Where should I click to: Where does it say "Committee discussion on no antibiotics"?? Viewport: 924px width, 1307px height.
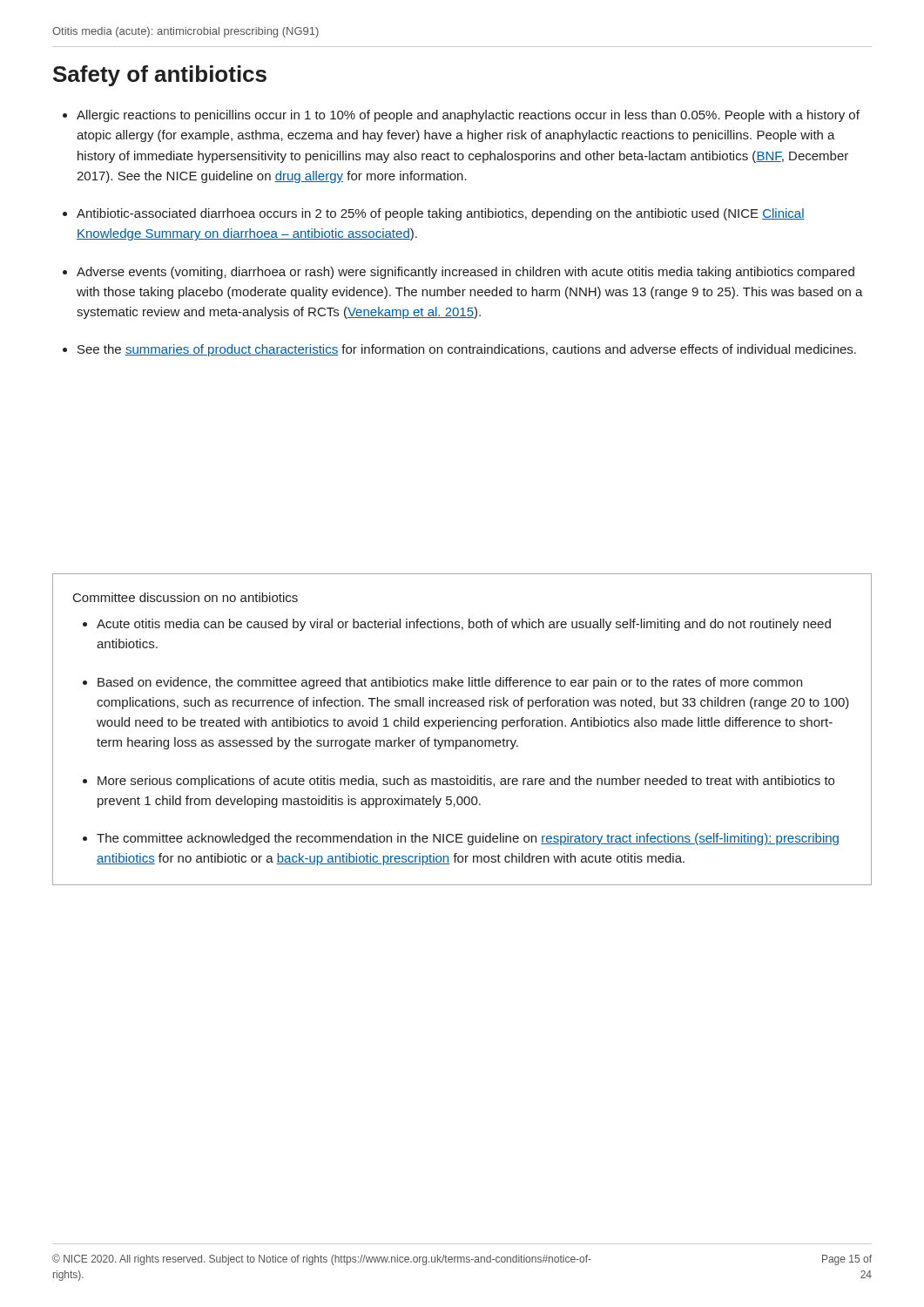[185, 597]
